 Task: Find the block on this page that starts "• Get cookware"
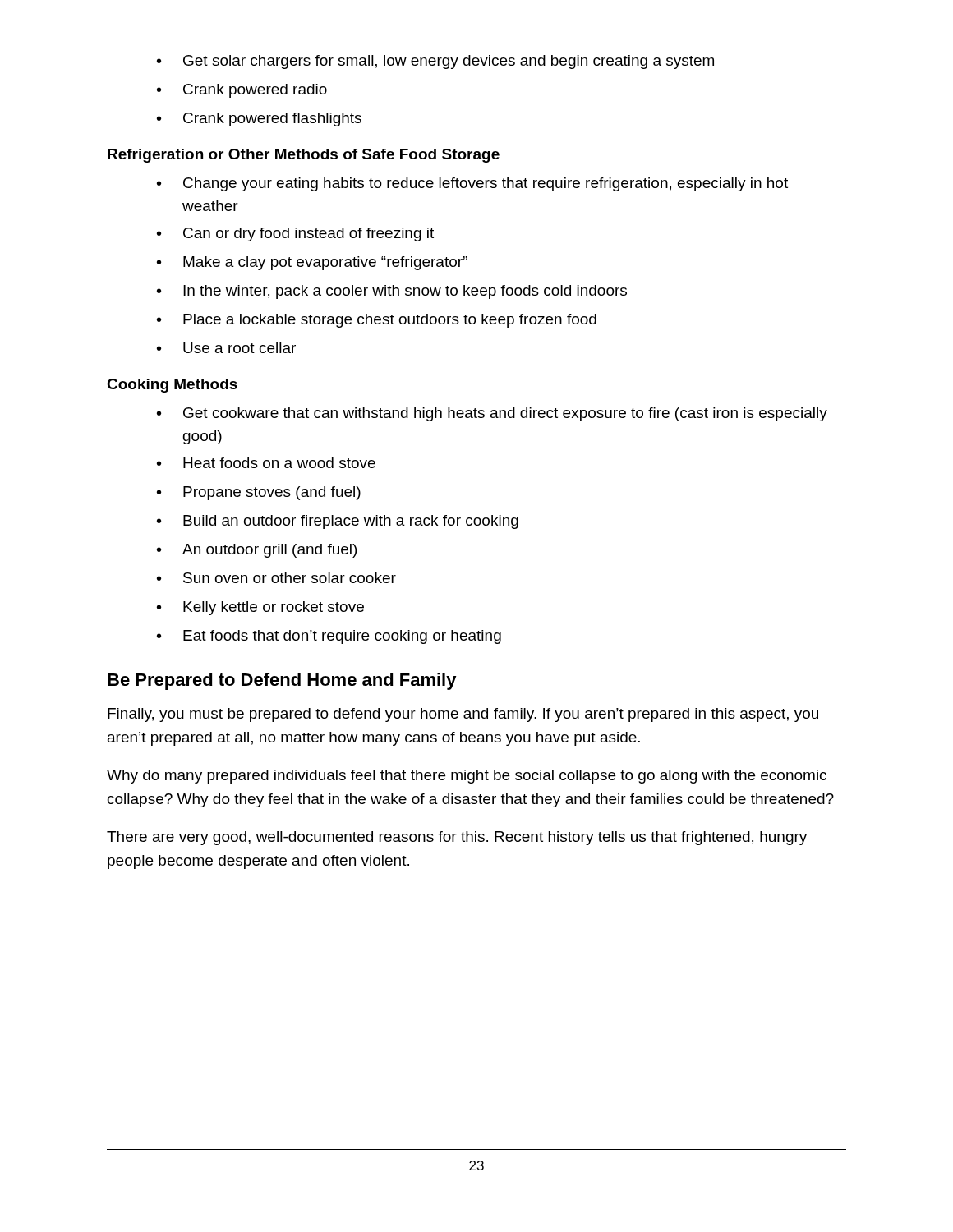pyautogui.click(x=501, y=424)
